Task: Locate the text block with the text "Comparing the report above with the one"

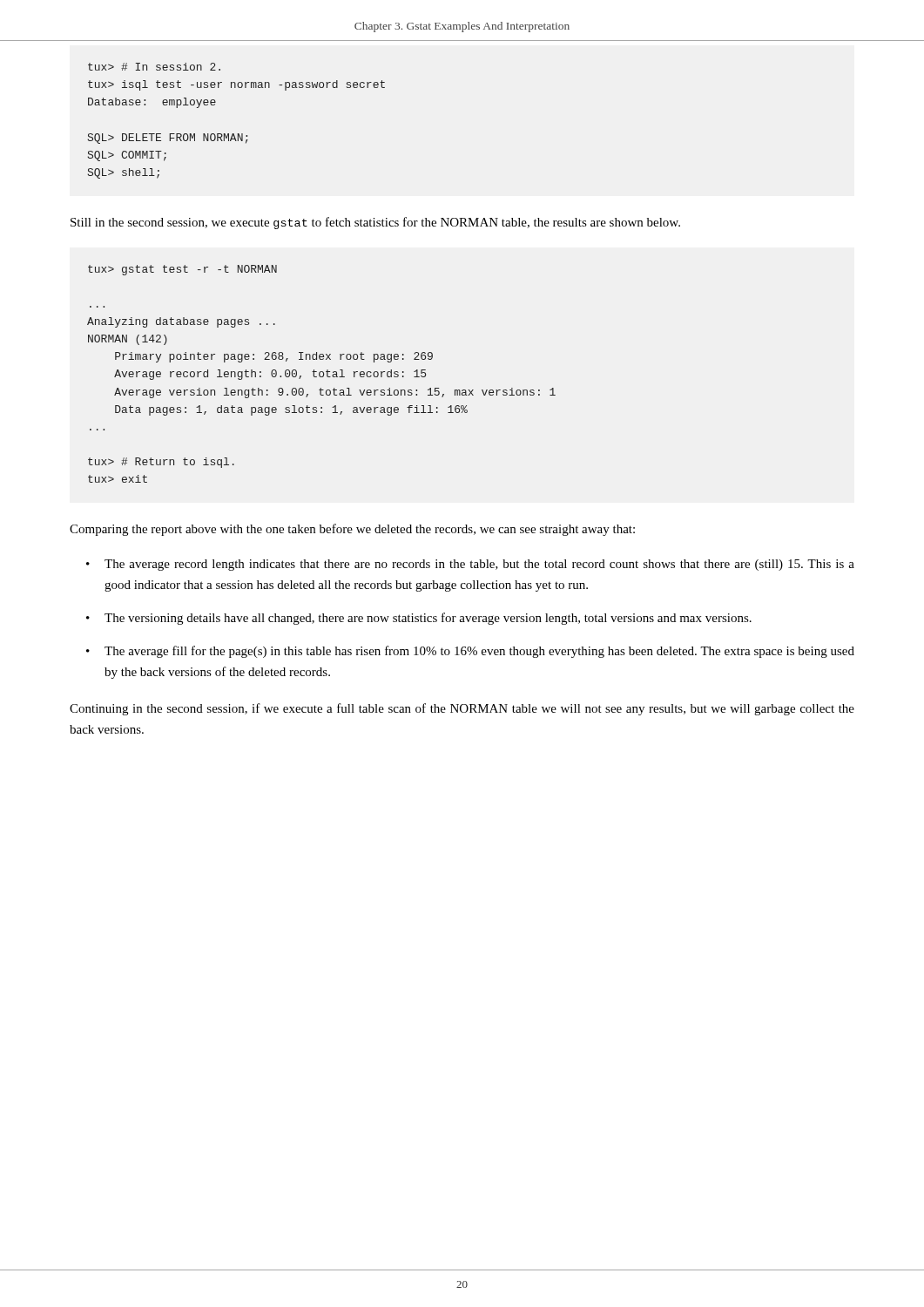Action: [x=353, y=529]
